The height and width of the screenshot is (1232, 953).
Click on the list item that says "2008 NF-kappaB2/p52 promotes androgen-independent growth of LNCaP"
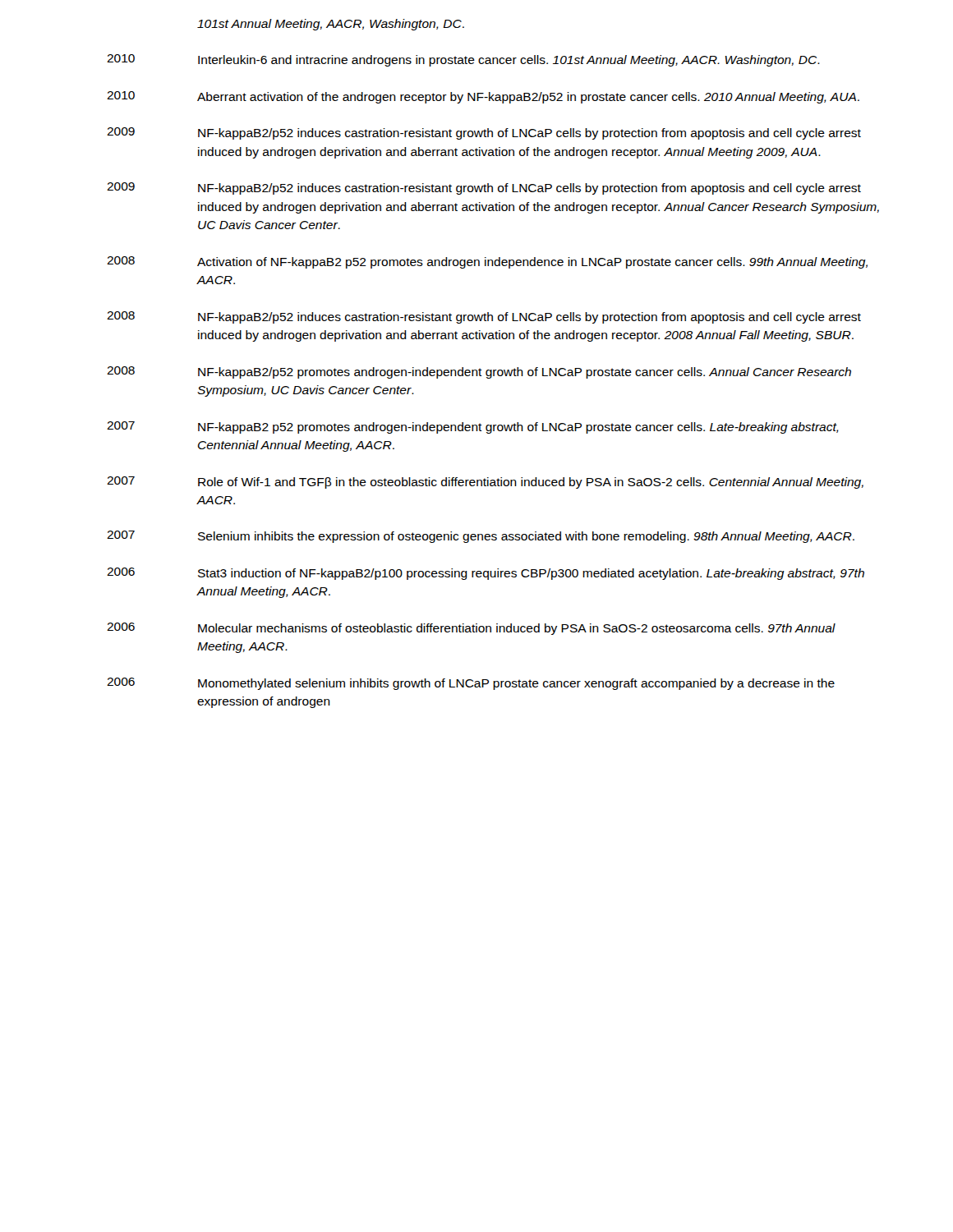pyautogui.click(x=497, y=381)
